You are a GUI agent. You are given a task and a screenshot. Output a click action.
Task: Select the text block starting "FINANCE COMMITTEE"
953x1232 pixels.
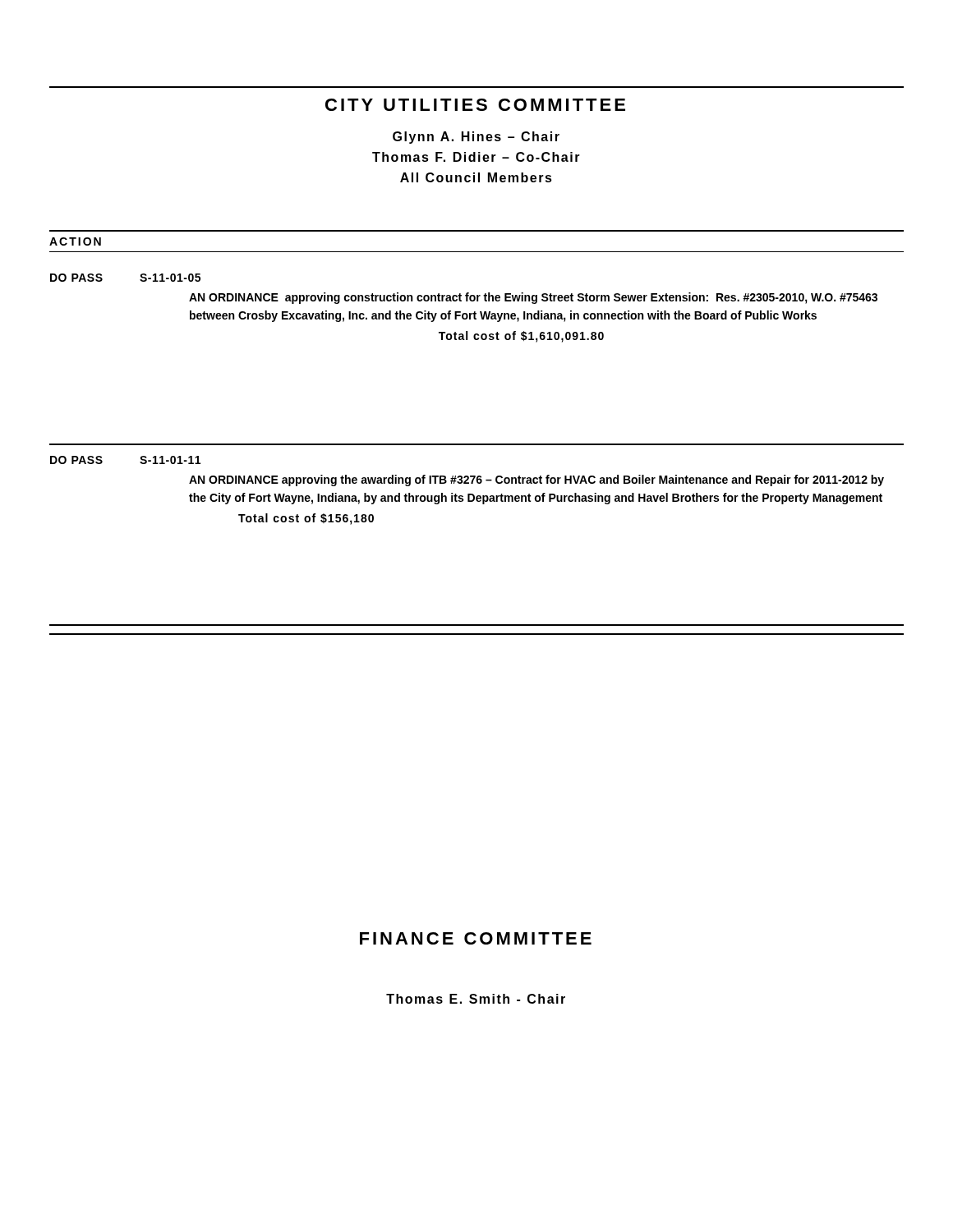(x=476, y=939)
